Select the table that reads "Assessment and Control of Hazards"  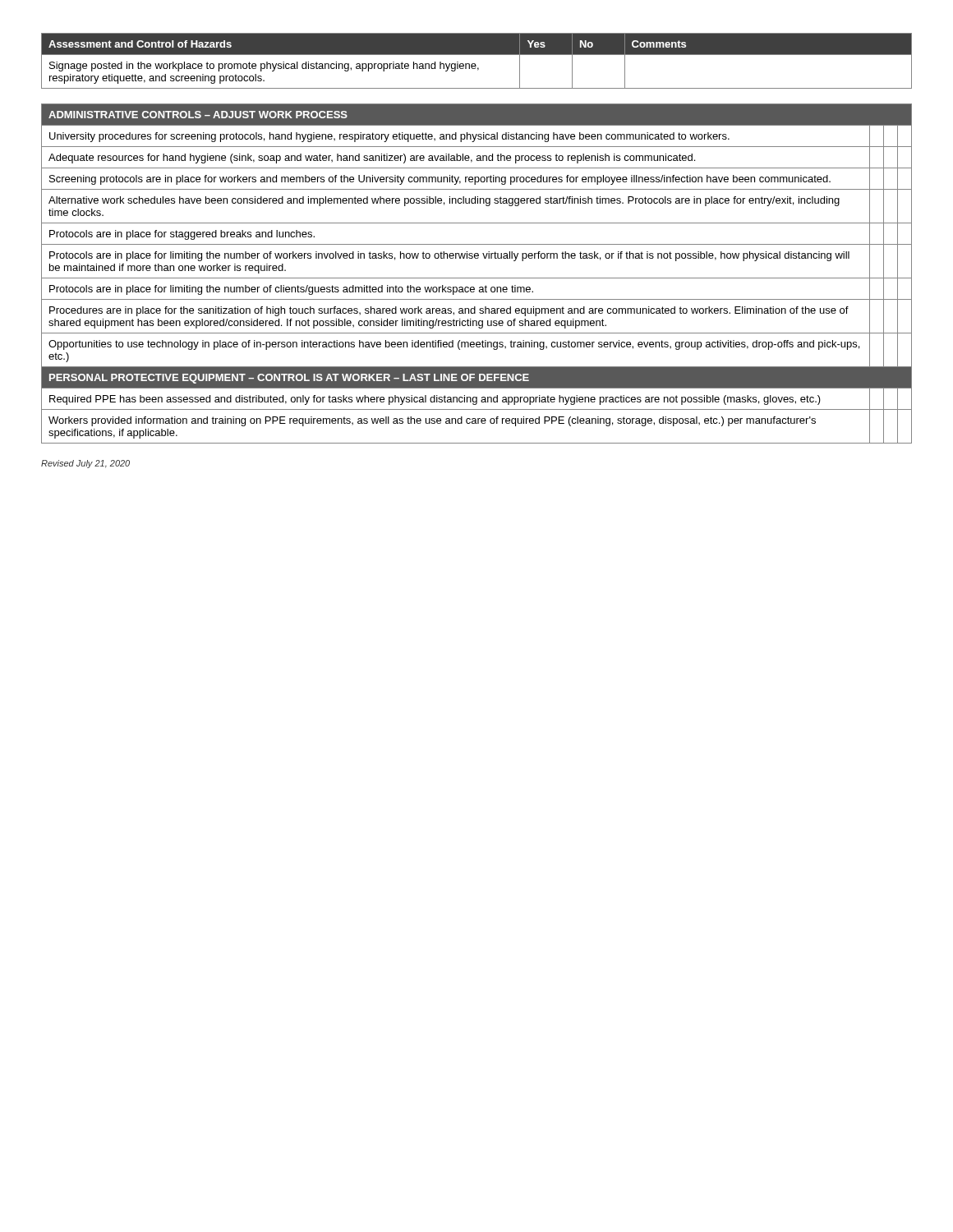(x=476, y=61)
